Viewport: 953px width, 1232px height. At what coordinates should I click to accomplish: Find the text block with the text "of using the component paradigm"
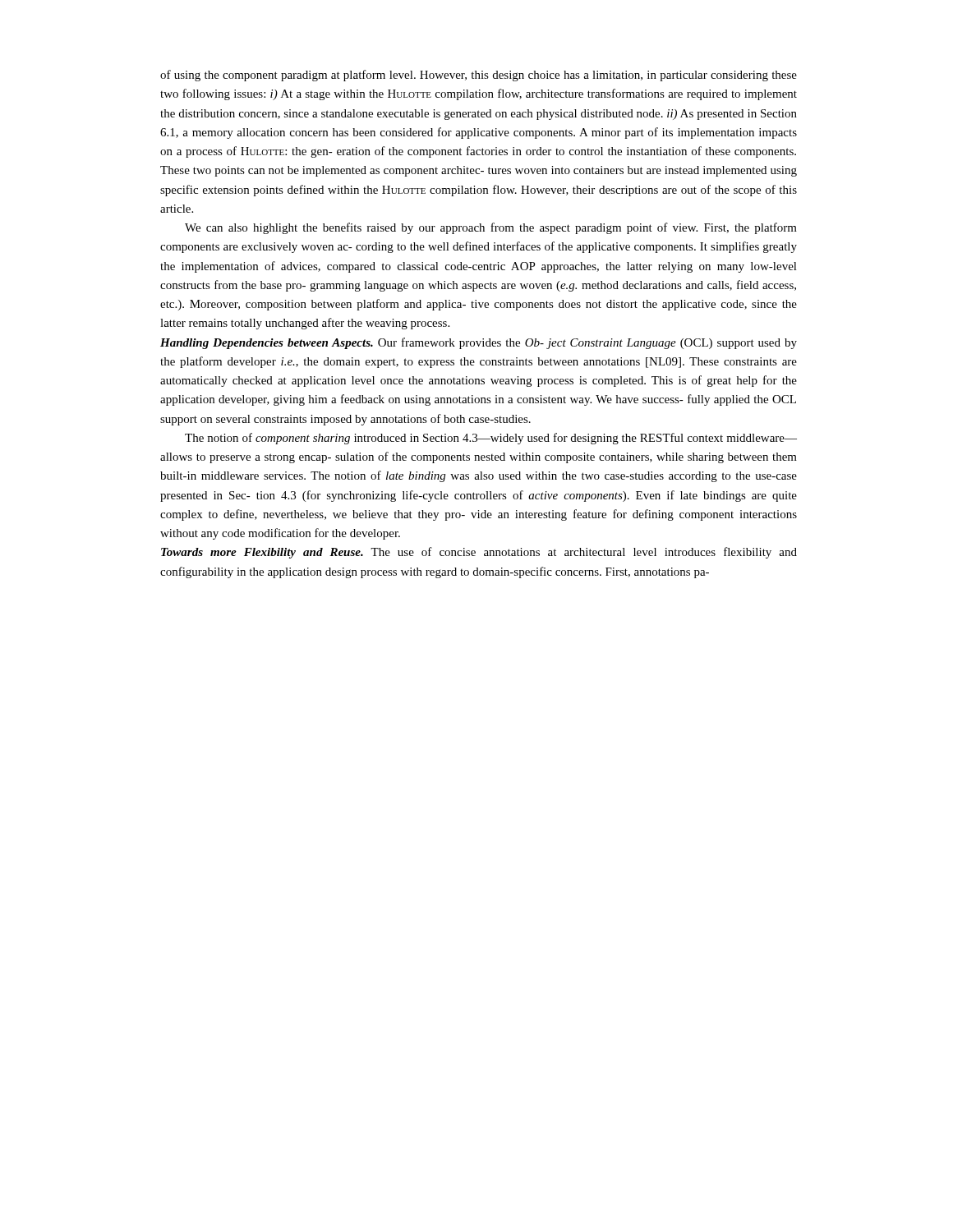coord(479,142)
